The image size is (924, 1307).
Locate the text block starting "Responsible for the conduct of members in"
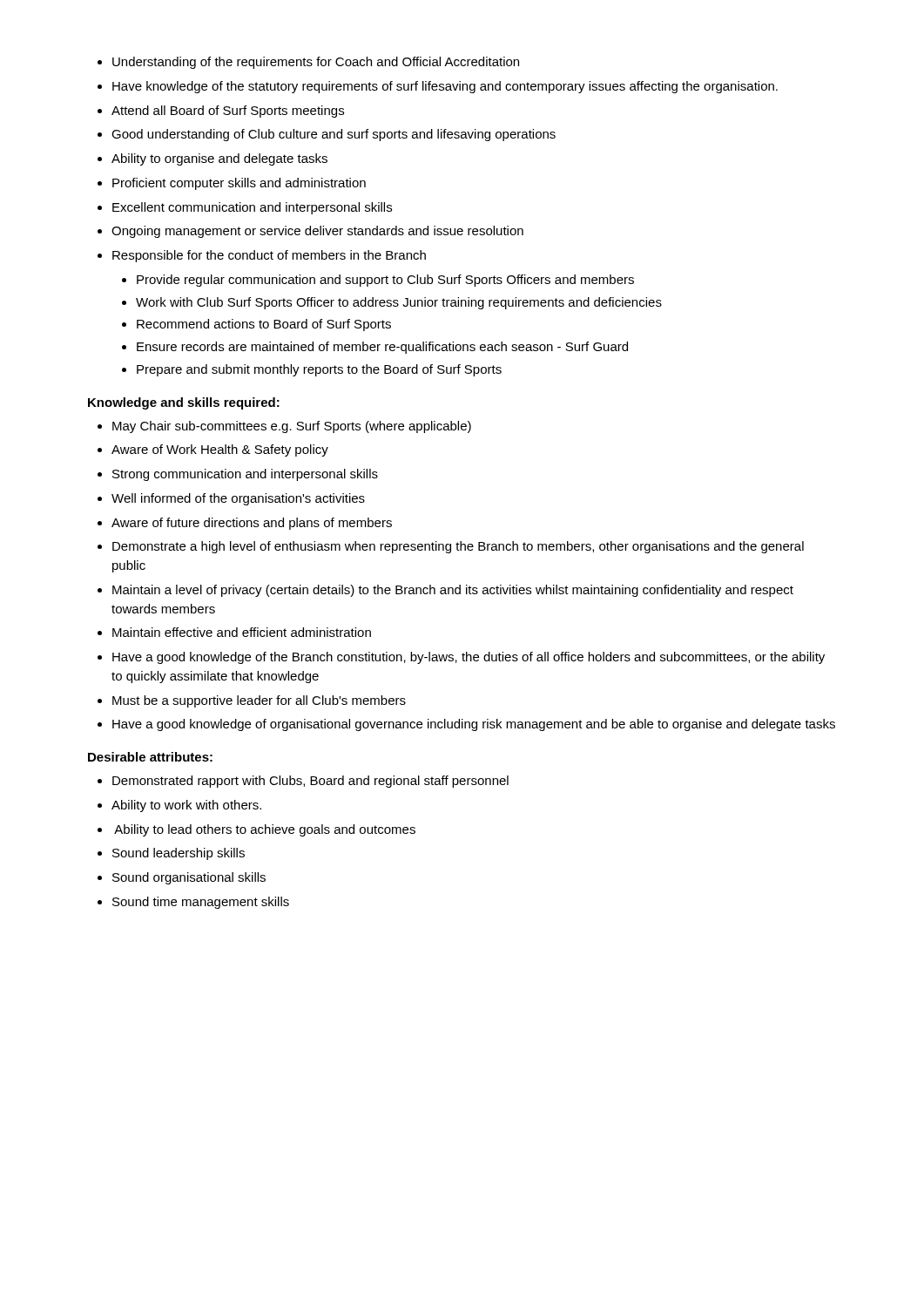pyautogui.click(x=269, y=255)
